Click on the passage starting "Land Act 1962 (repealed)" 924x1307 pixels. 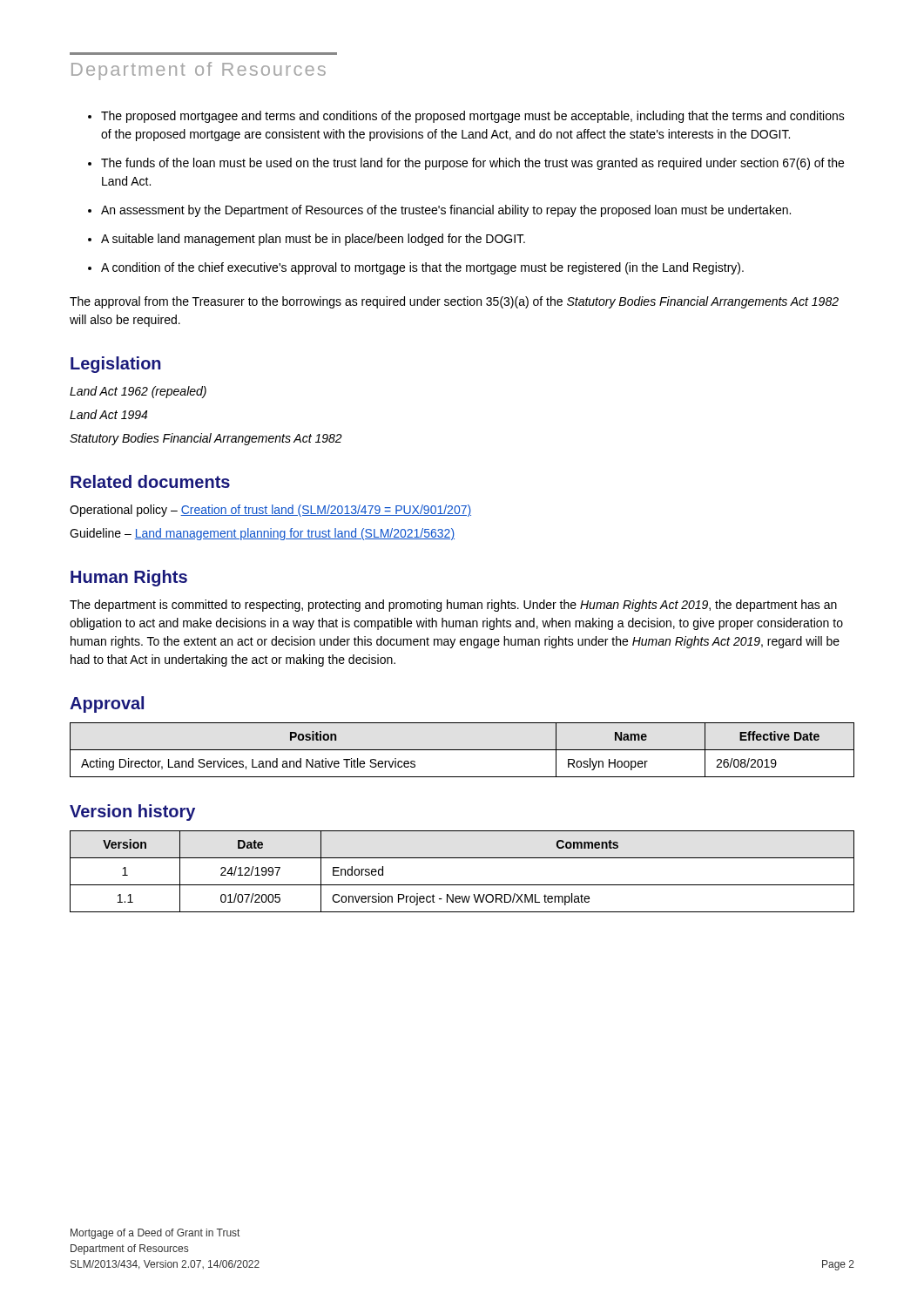coord(138,391)
